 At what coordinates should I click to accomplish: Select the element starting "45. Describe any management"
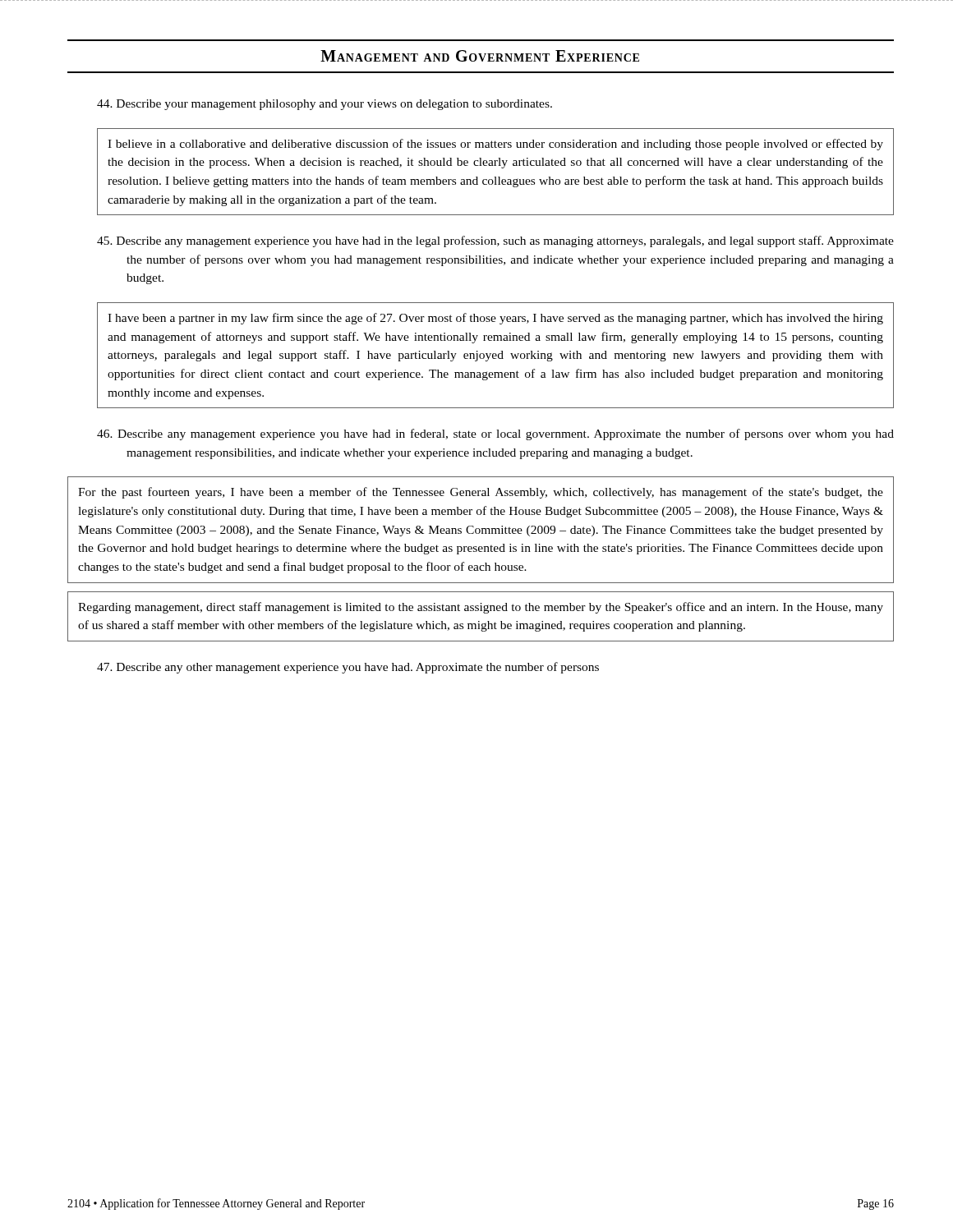point(495,260)
